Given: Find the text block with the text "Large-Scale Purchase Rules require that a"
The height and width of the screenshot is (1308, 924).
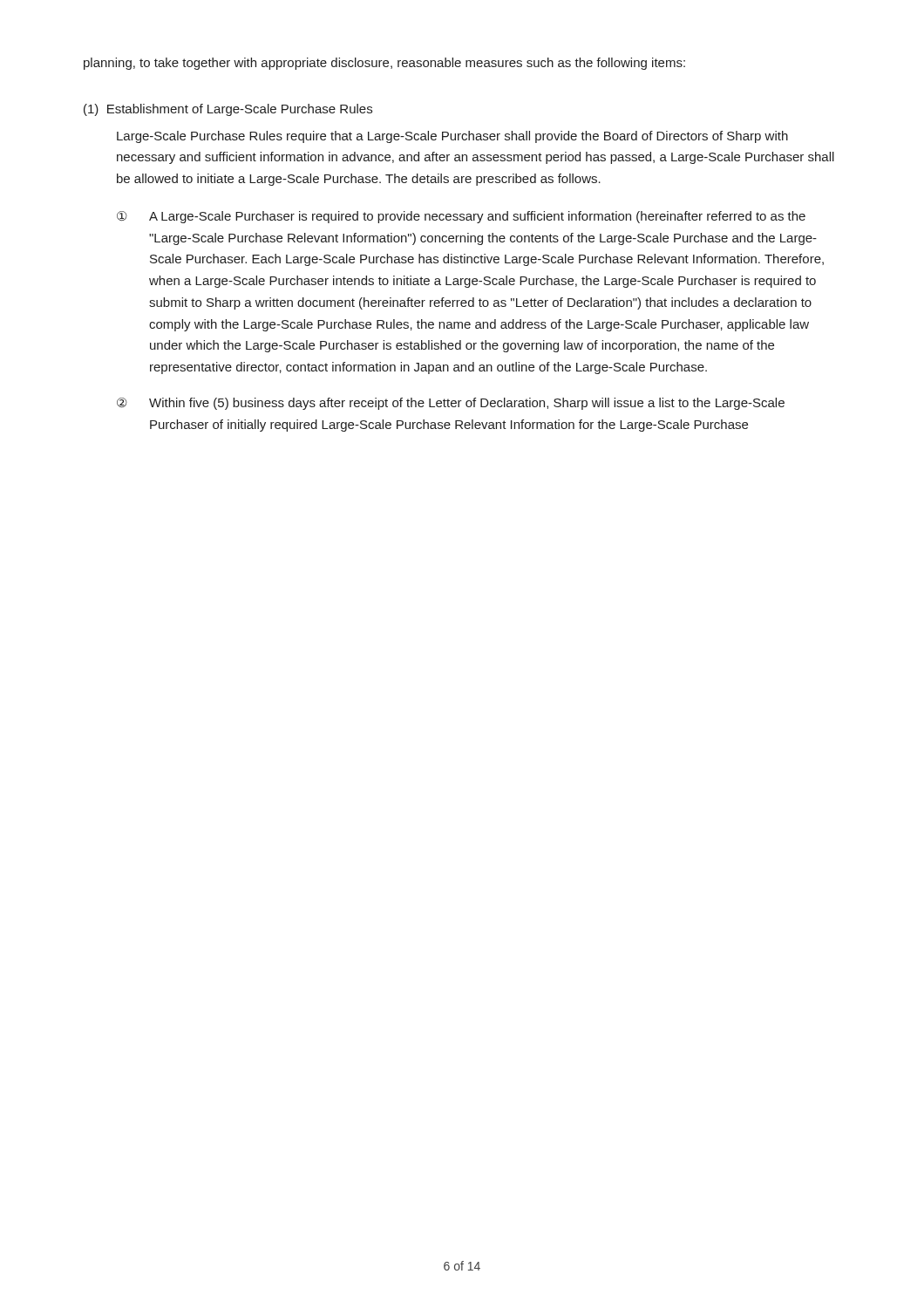Looking at the screenshot, I should point(475,157).
